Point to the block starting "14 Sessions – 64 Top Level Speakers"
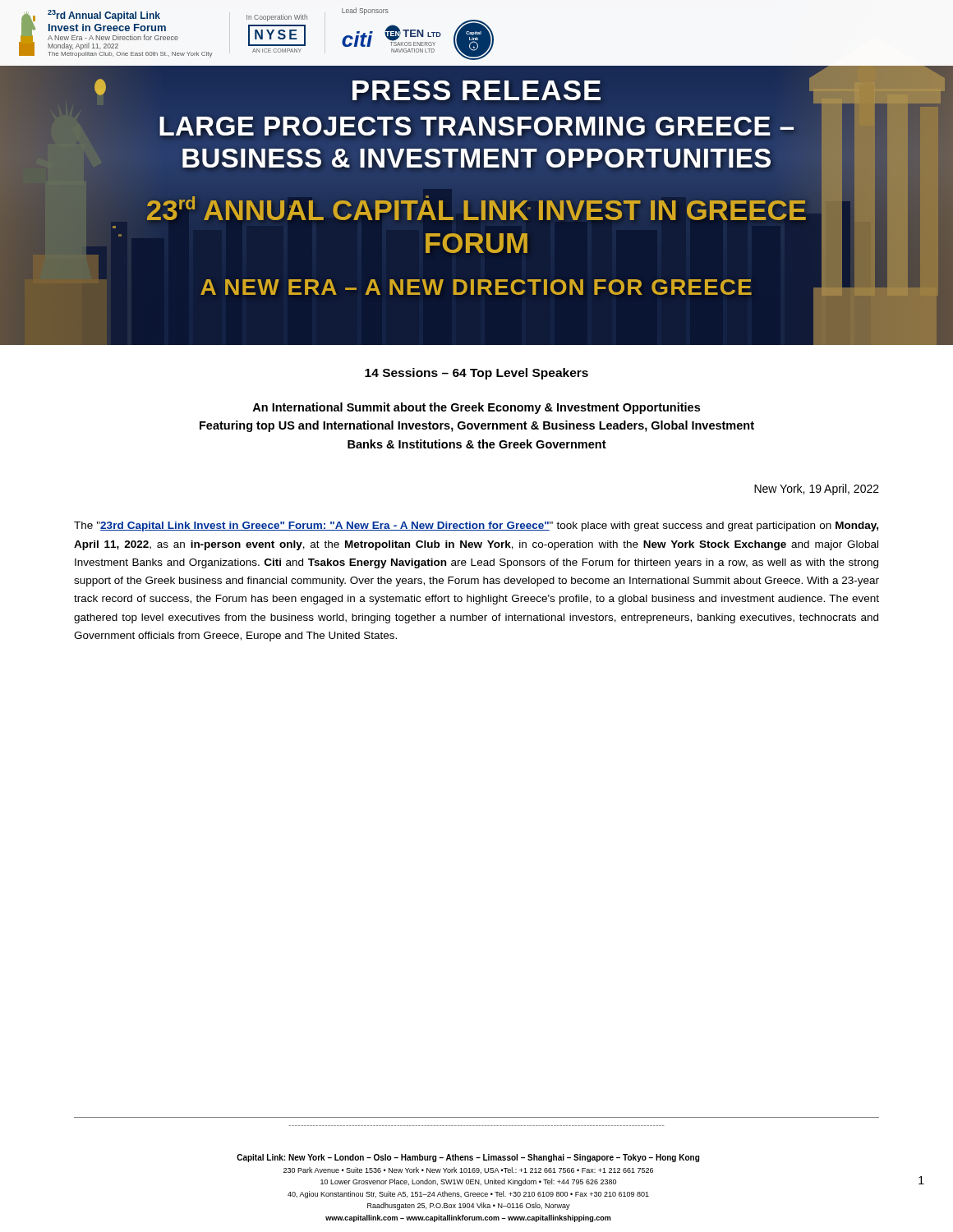953x1232 pixels. [476, 372]
